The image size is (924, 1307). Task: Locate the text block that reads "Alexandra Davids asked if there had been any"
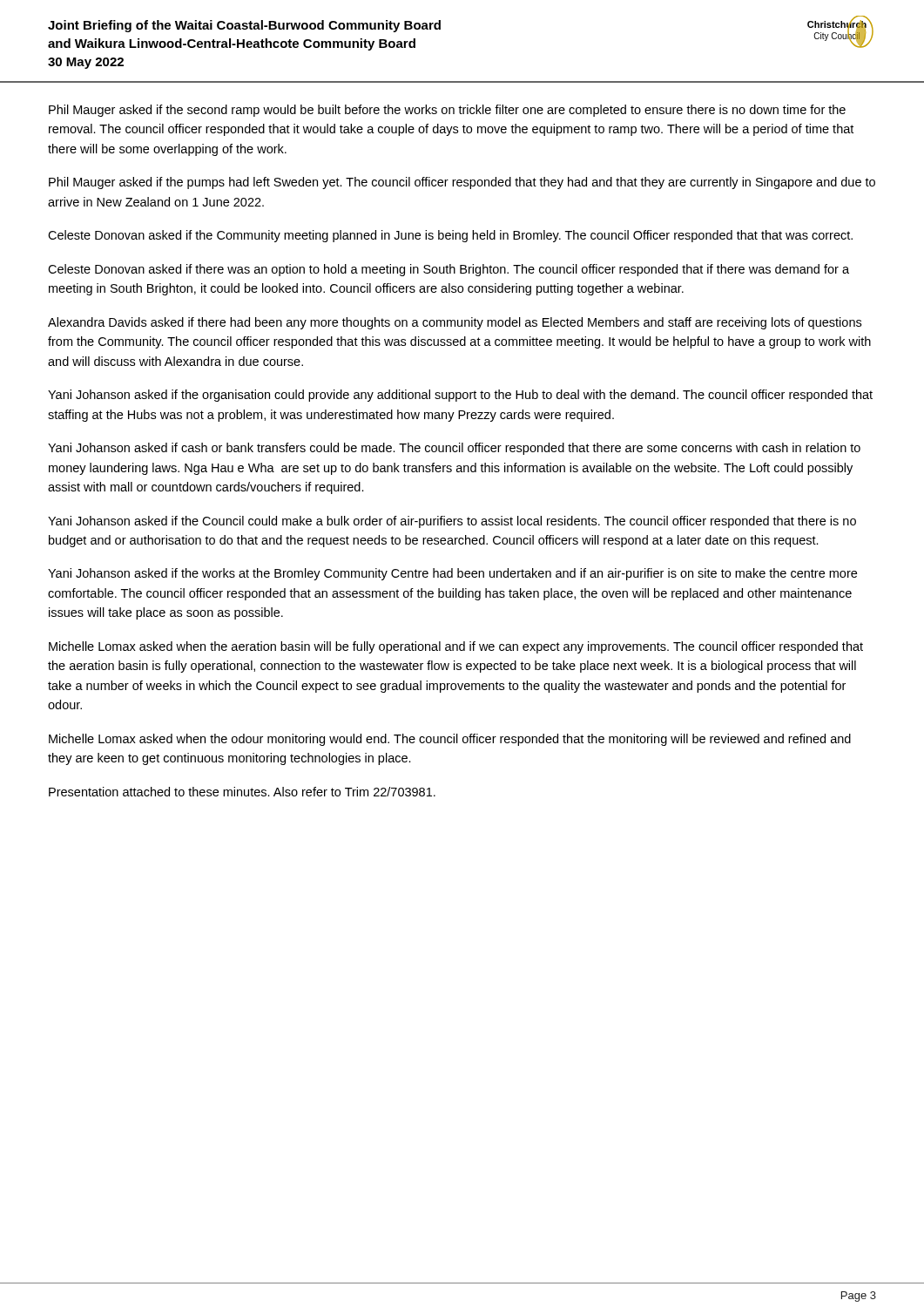460,342
